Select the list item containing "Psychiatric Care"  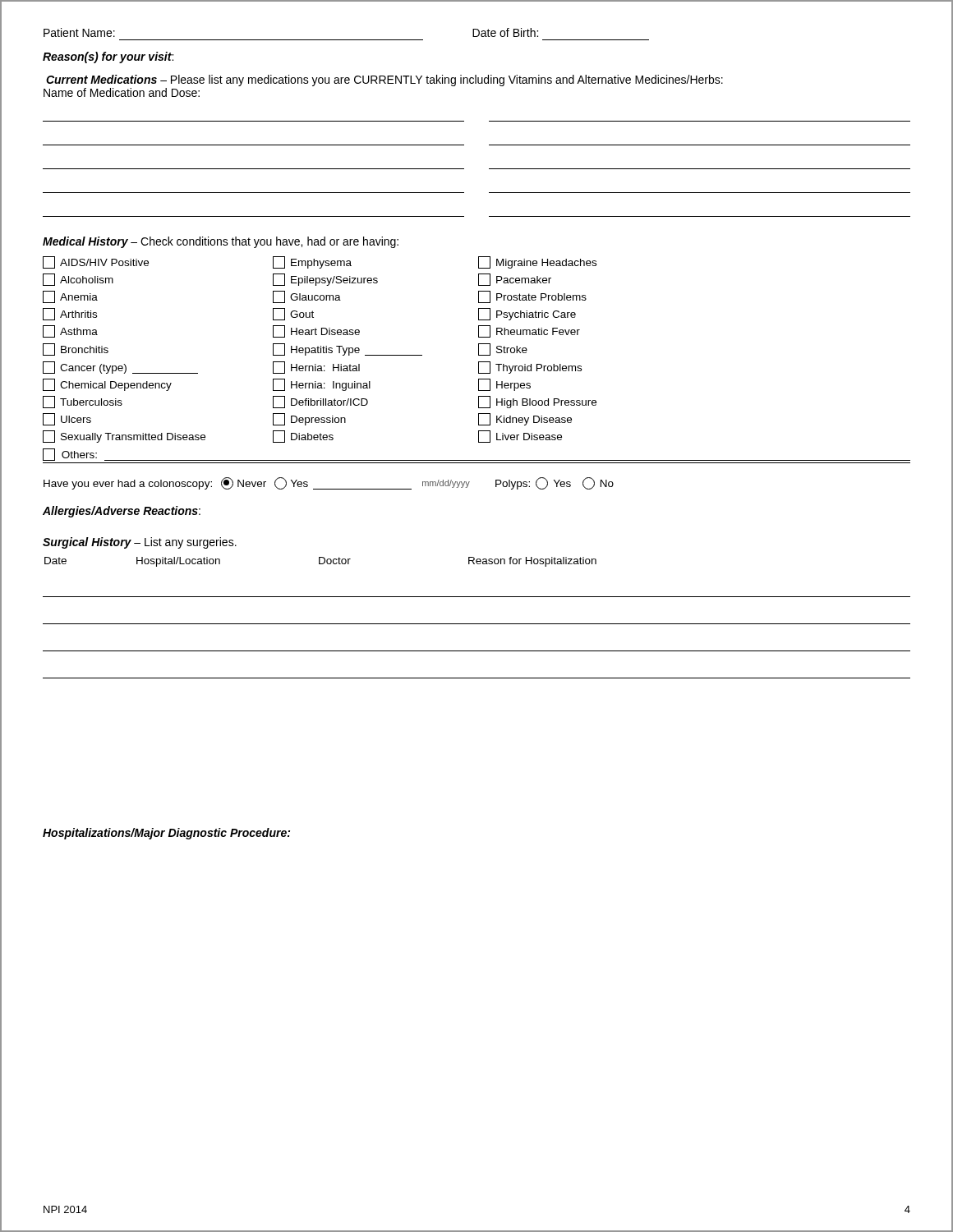pos(527,314)
